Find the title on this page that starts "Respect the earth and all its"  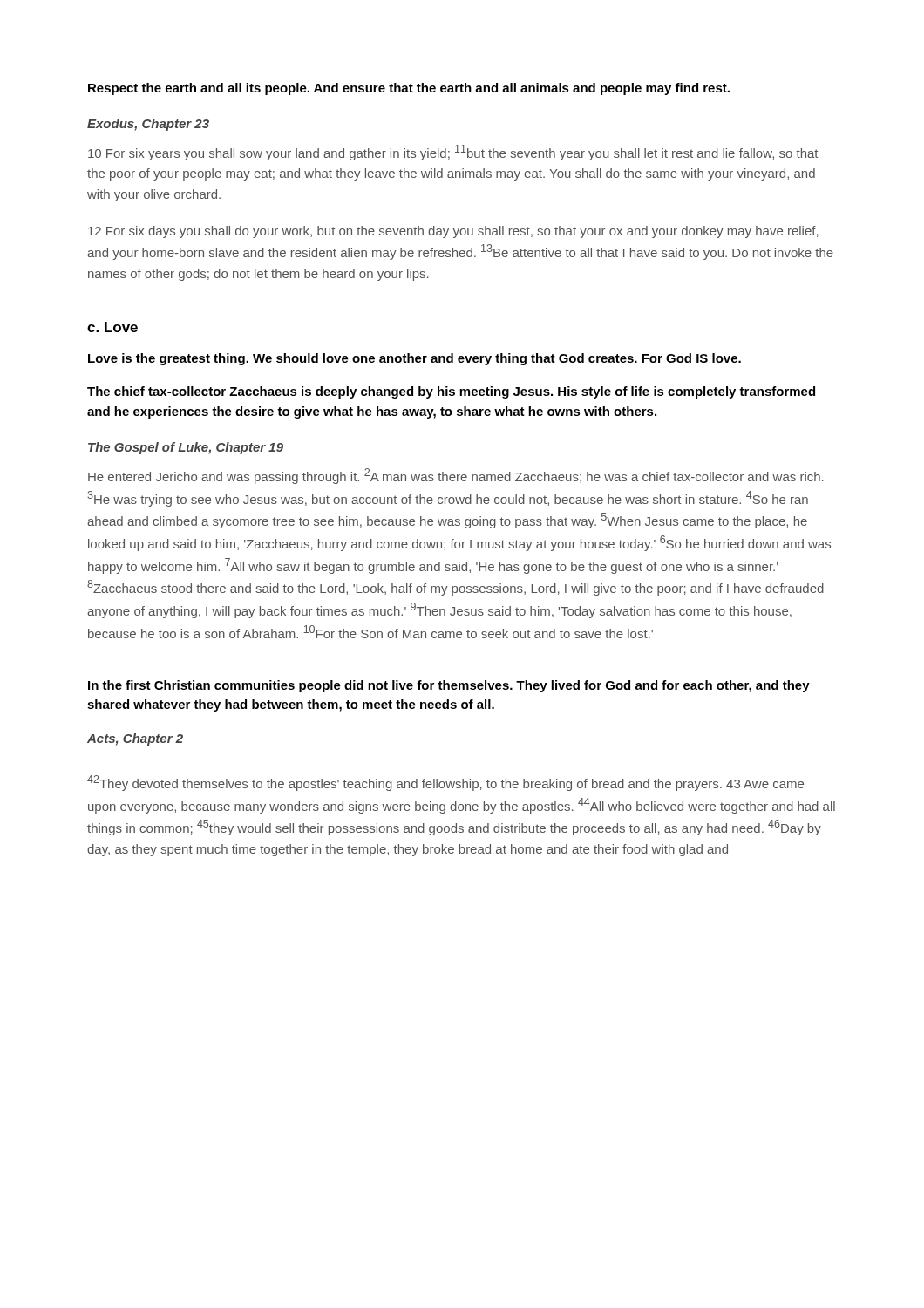pos(409,88)
